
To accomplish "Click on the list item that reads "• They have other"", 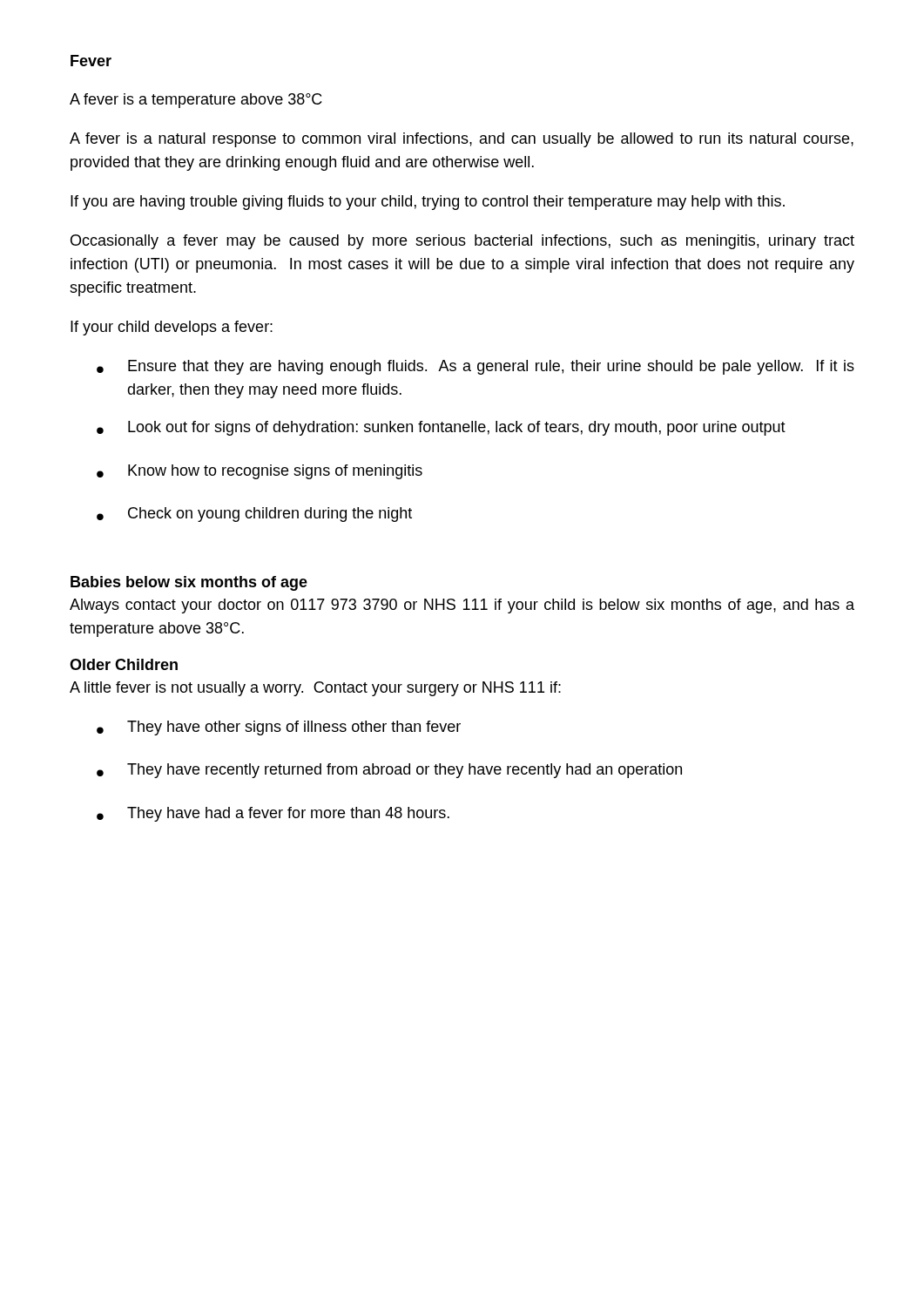I will click(x=278, y=730).
